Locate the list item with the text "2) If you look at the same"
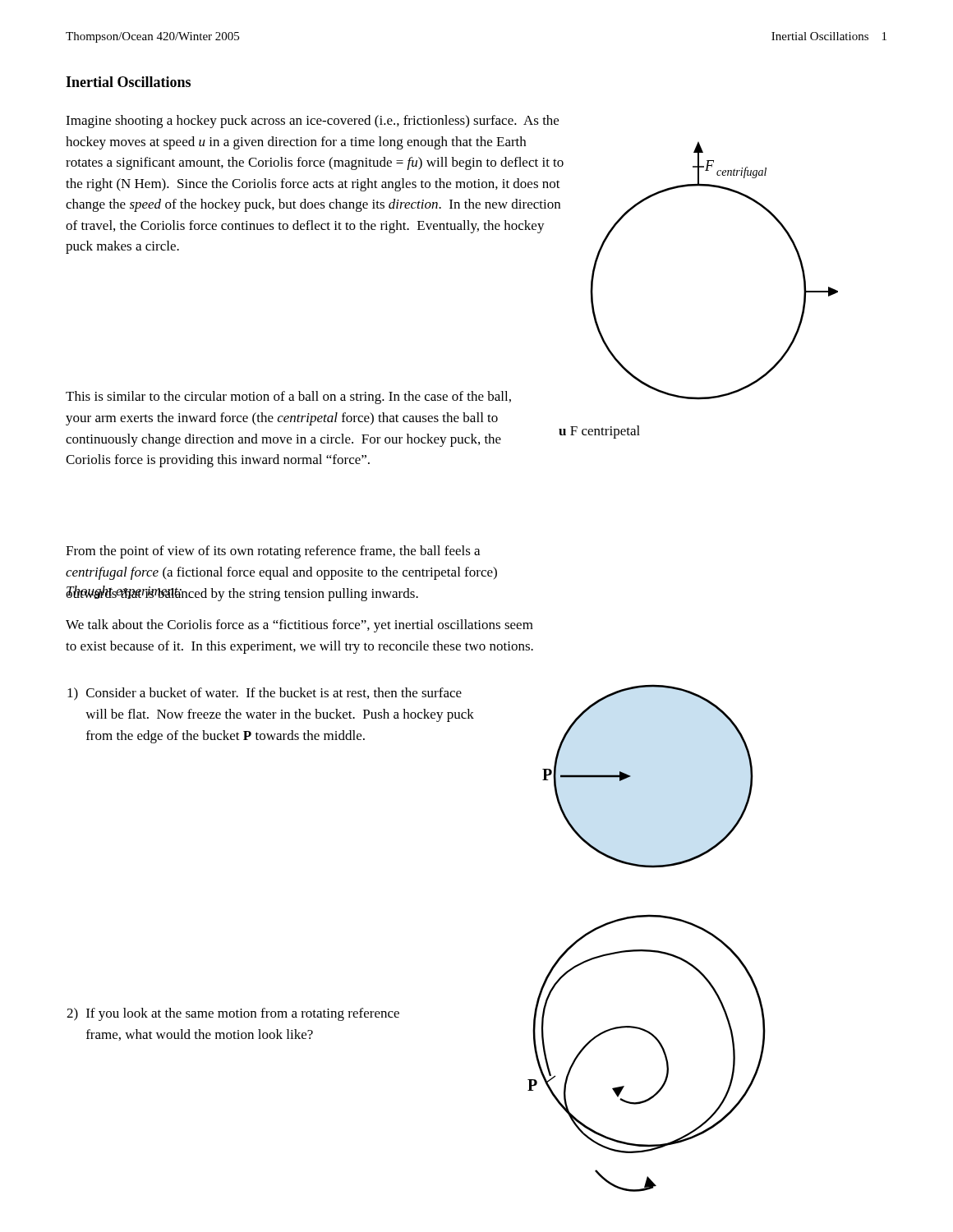 242,1024
